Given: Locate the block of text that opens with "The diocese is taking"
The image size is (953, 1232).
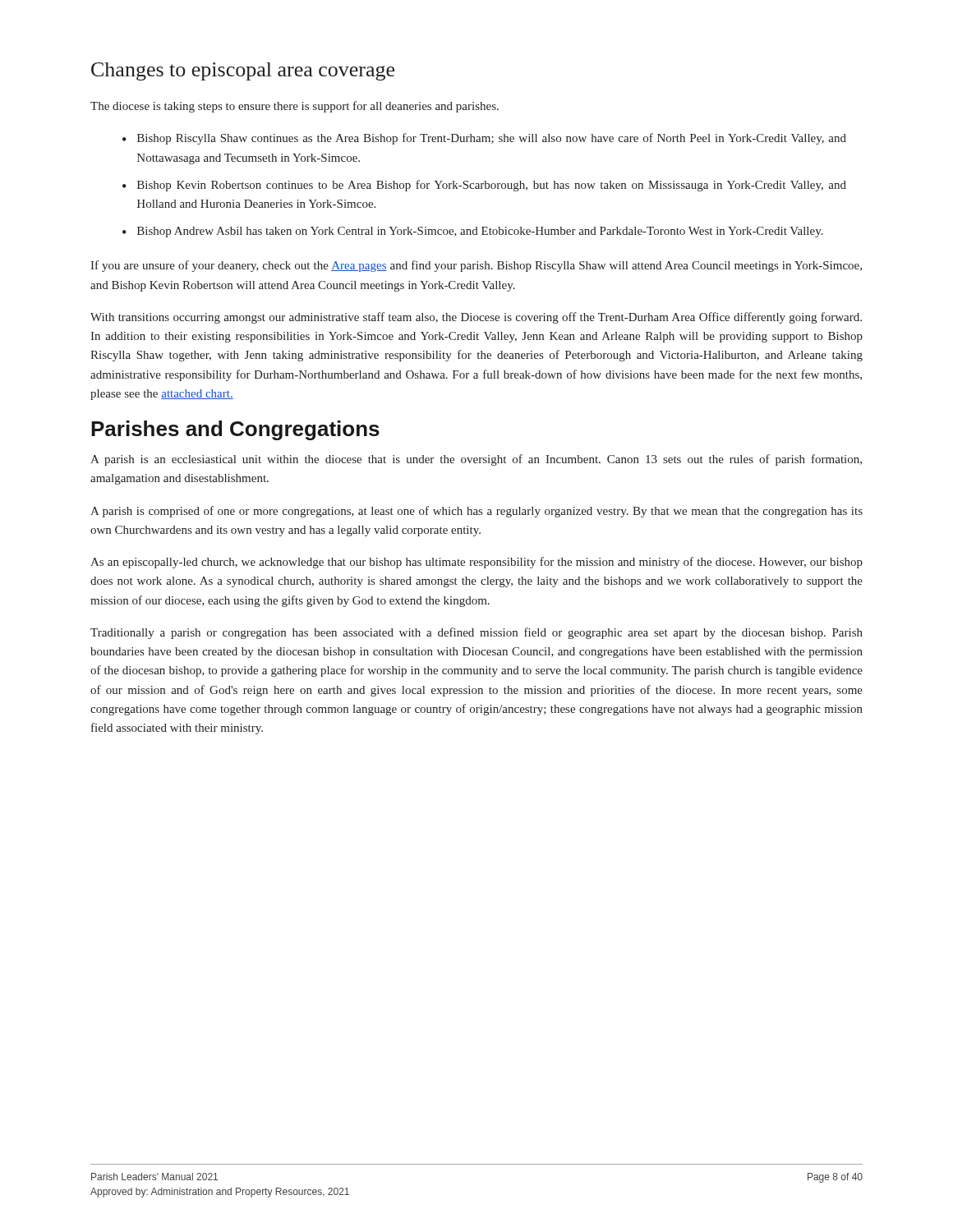Looking at the screenshot, I should [x=295, y=106].
